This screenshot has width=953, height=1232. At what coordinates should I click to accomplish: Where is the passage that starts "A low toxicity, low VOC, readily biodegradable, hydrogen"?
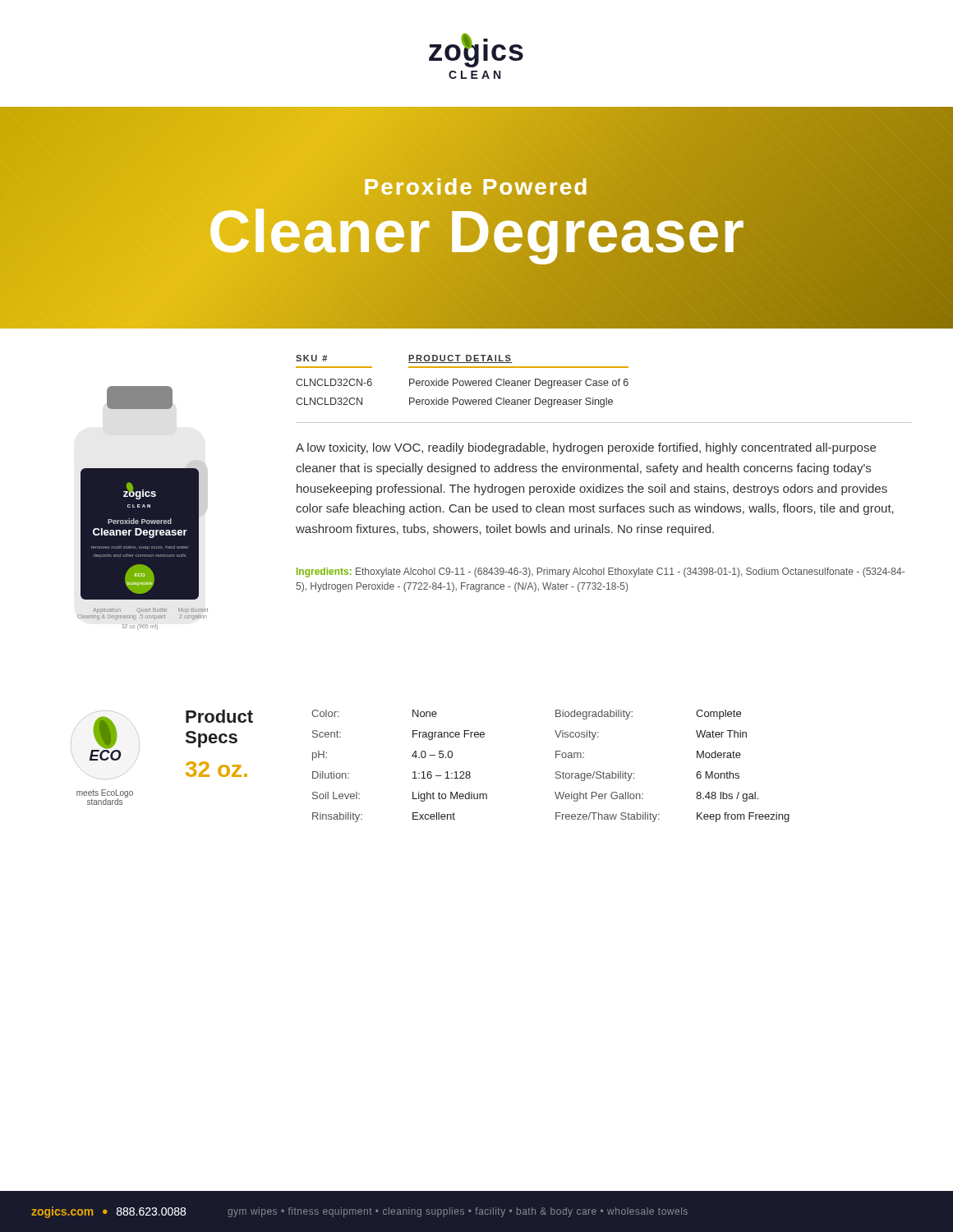[x=595, y=488]
